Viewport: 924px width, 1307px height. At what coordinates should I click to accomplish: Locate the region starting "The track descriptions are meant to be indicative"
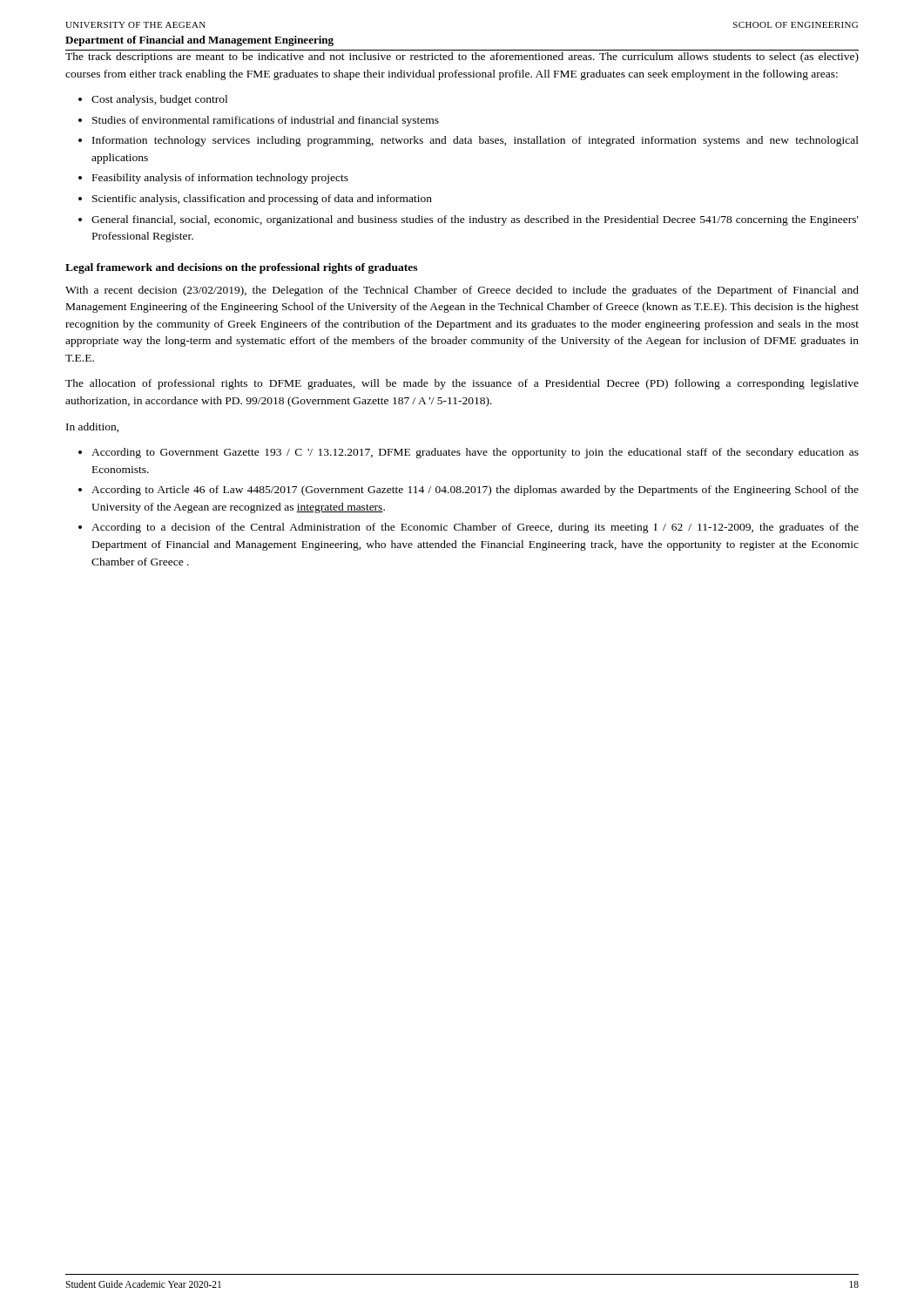pyautogui.click(x=462, y=65)
